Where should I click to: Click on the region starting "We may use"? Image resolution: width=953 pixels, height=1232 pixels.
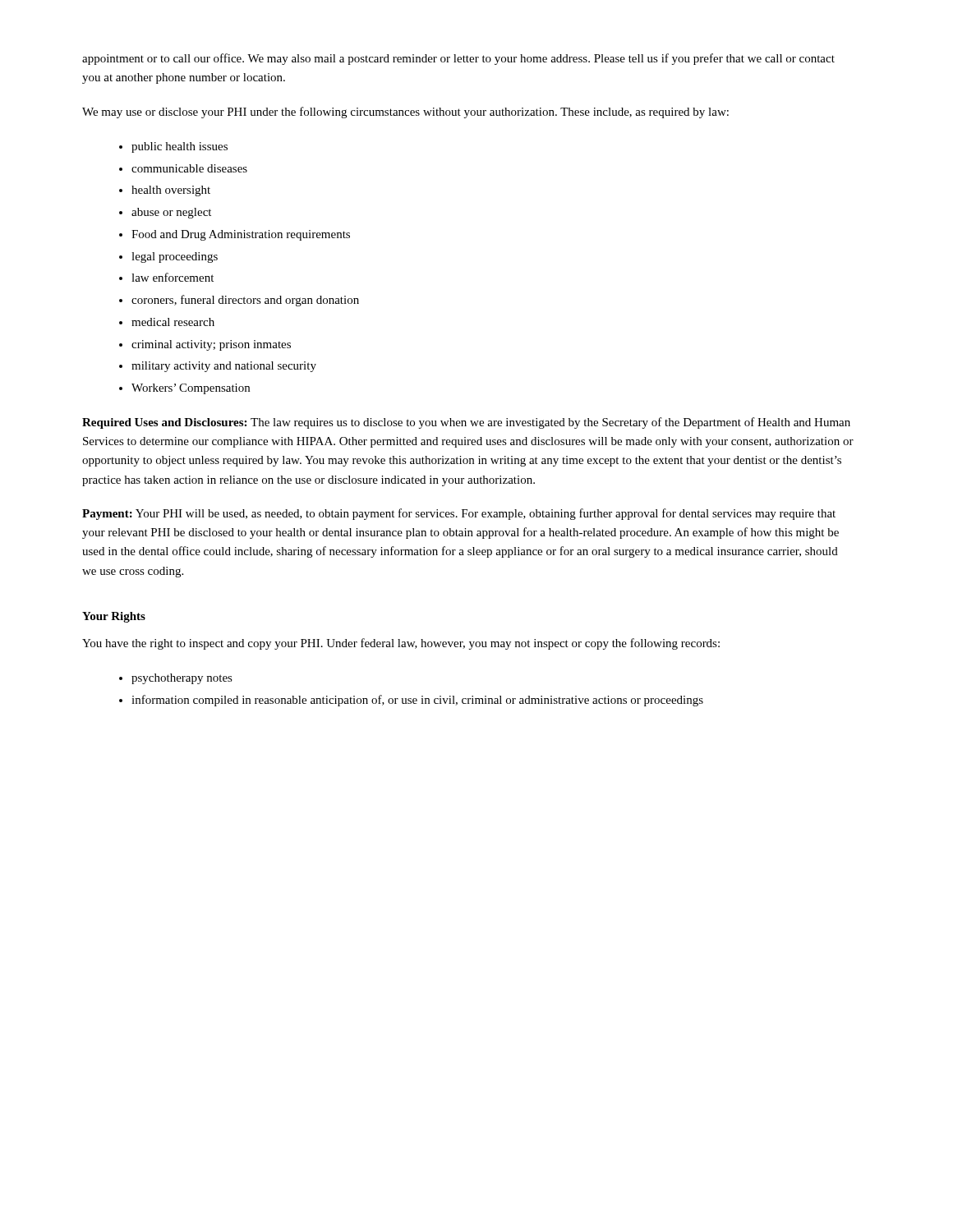[406, 111]
